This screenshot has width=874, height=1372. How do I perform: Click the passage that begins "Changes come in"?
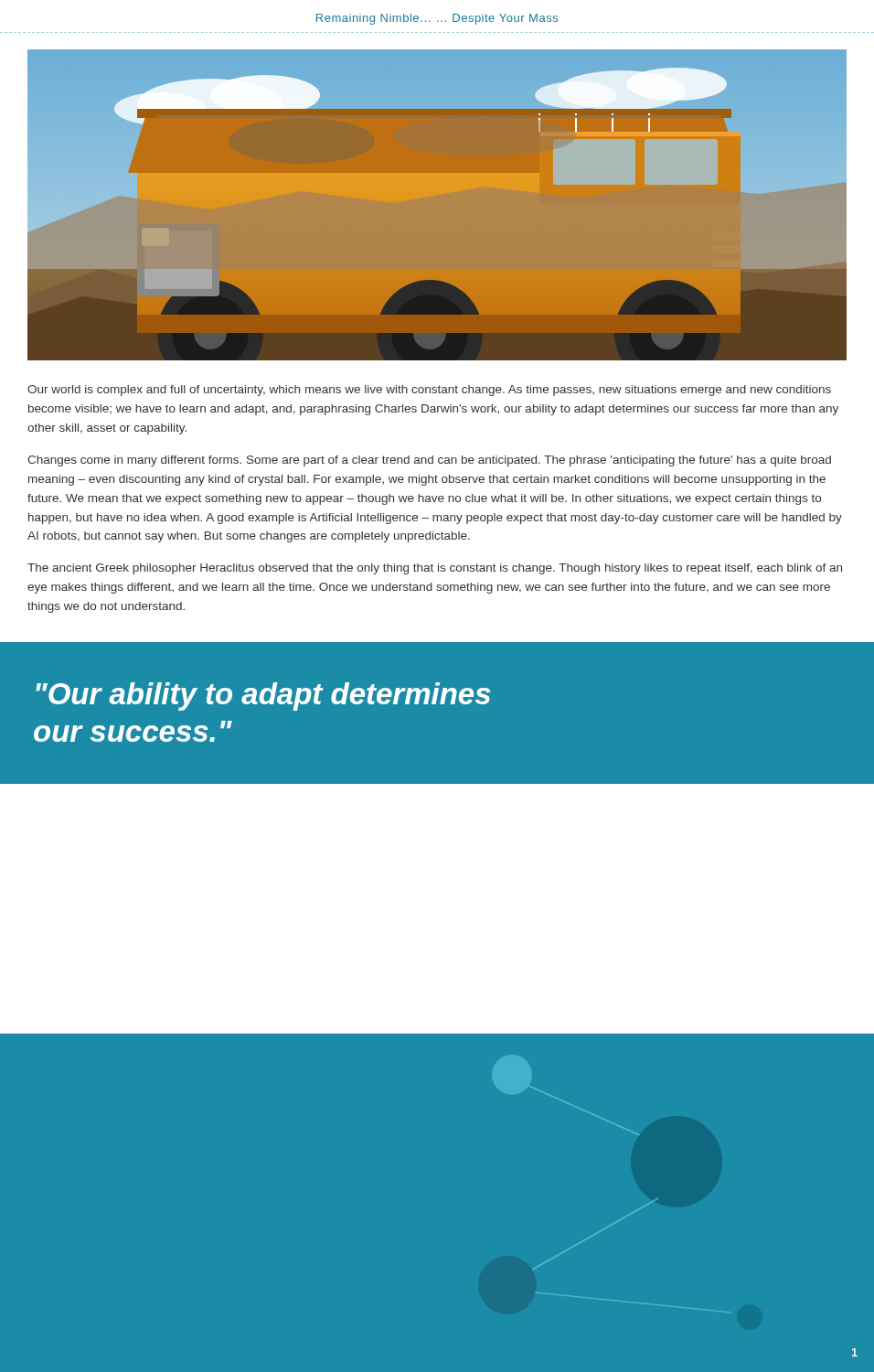pos(437,499)
